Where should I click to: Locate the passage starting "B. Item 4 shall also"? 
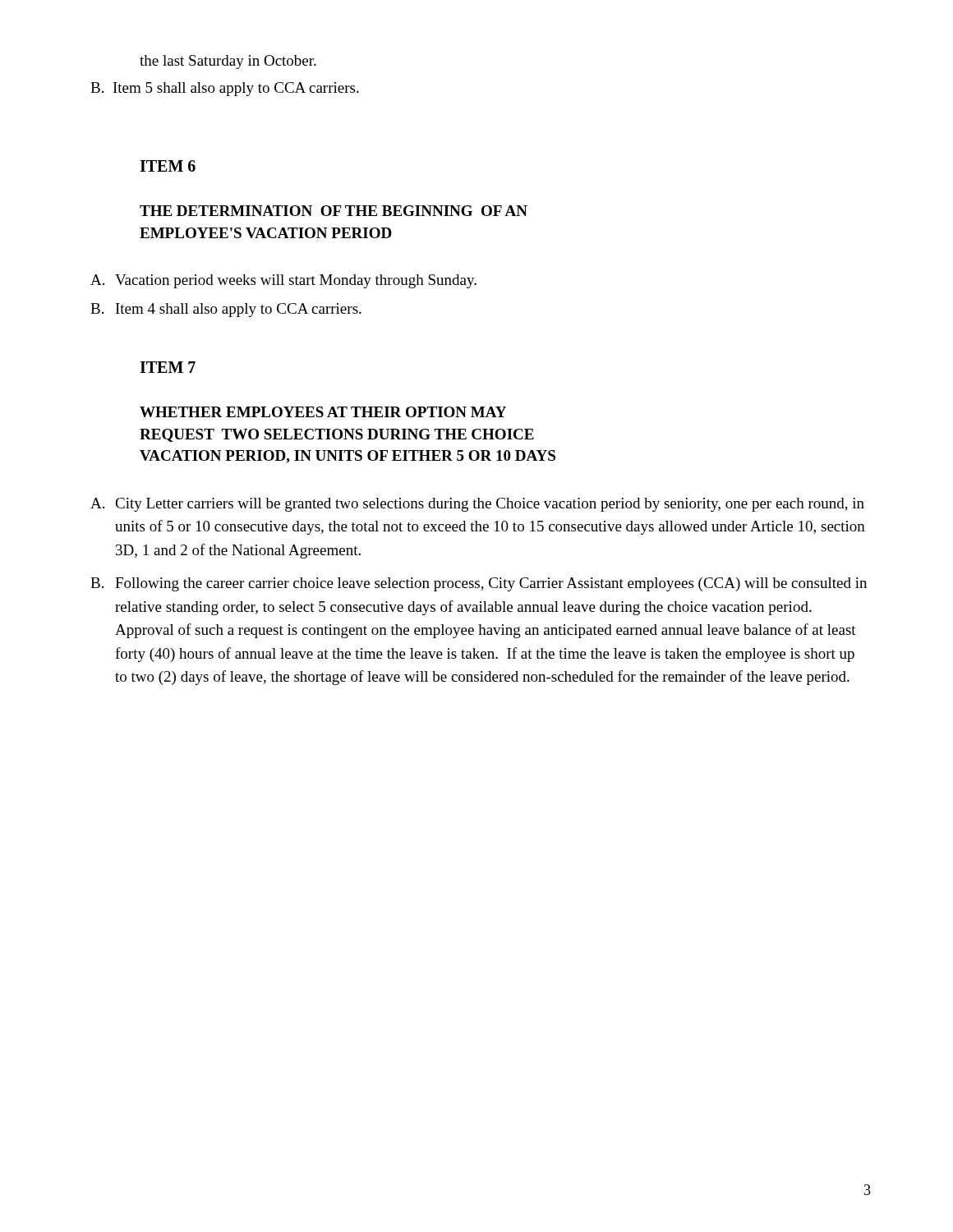226,310
